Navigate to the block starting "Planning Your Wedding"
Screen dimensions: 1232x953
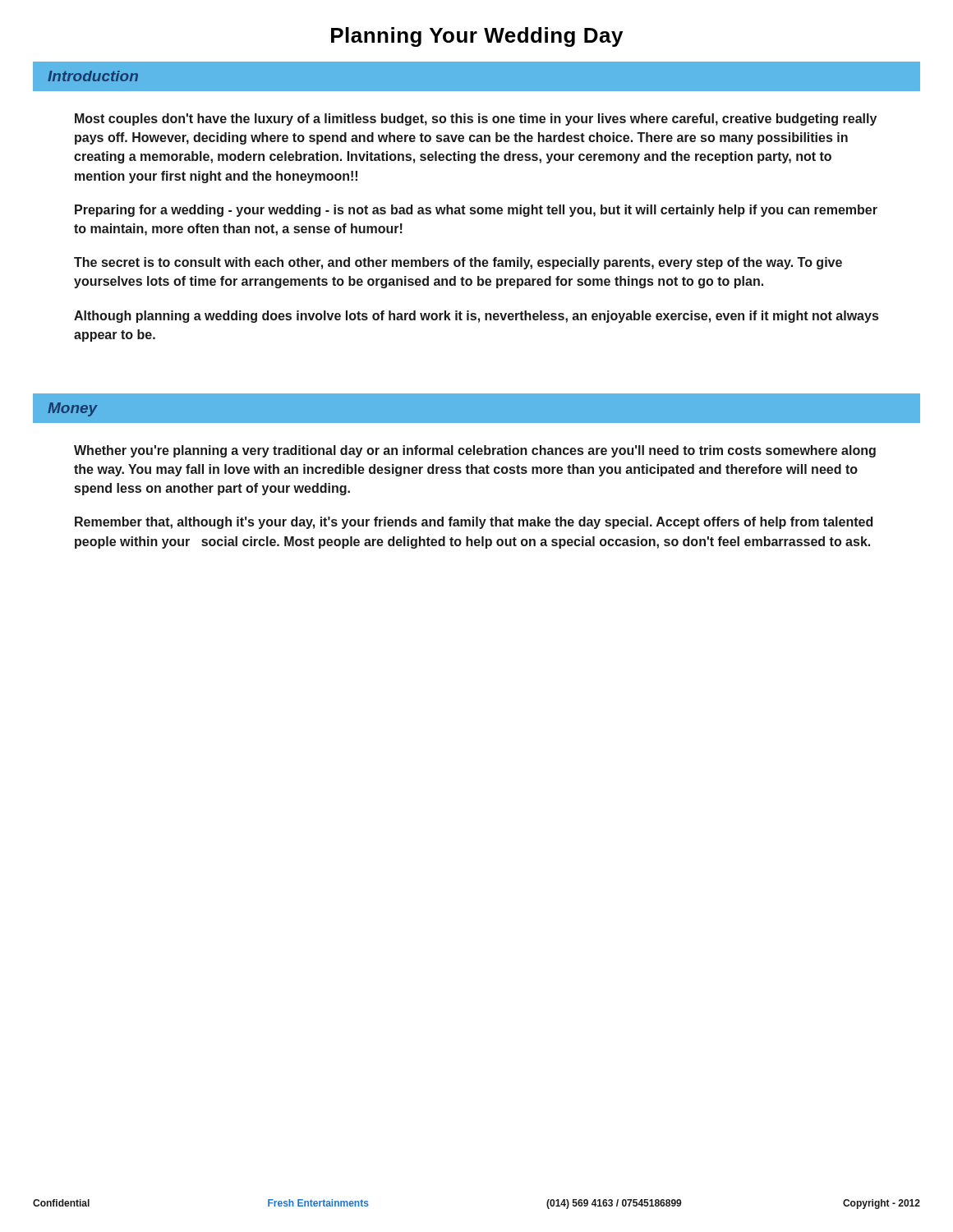(x=476, y=35)
